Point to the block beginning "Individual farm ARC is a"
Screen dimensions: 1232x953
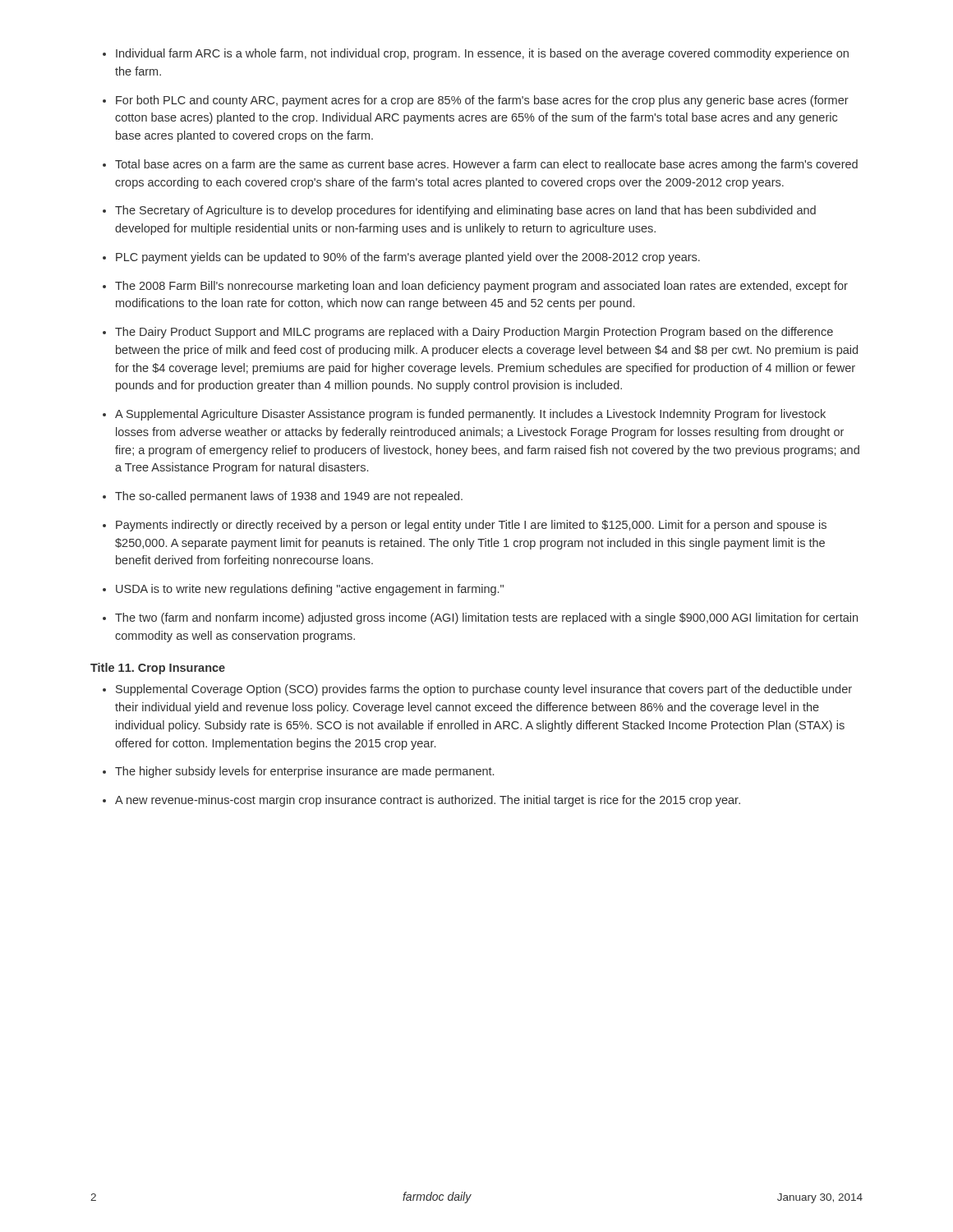click(482, 62)
